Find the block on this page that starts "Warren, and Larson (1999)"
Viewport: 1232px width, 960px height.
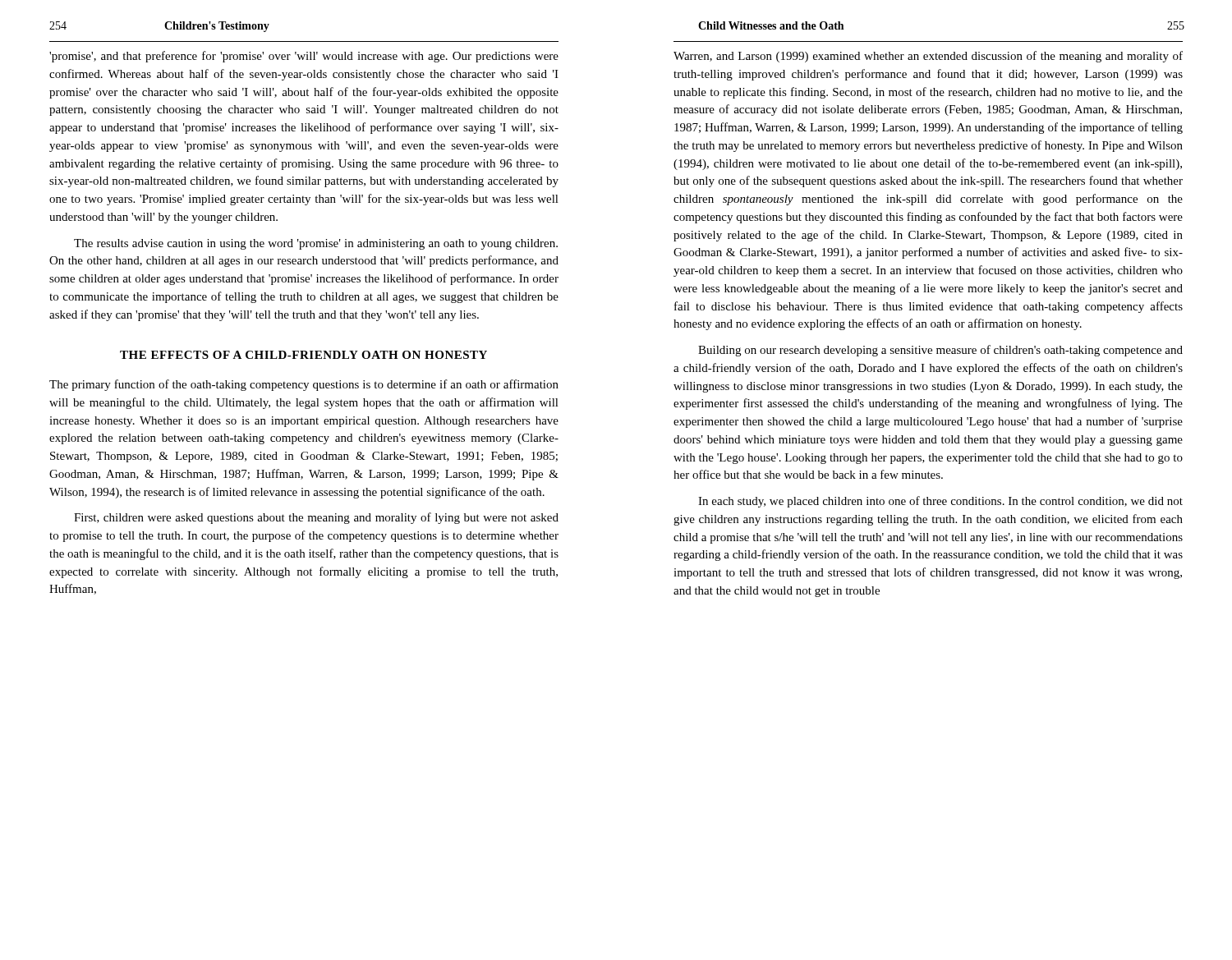(x=928, y=191)
